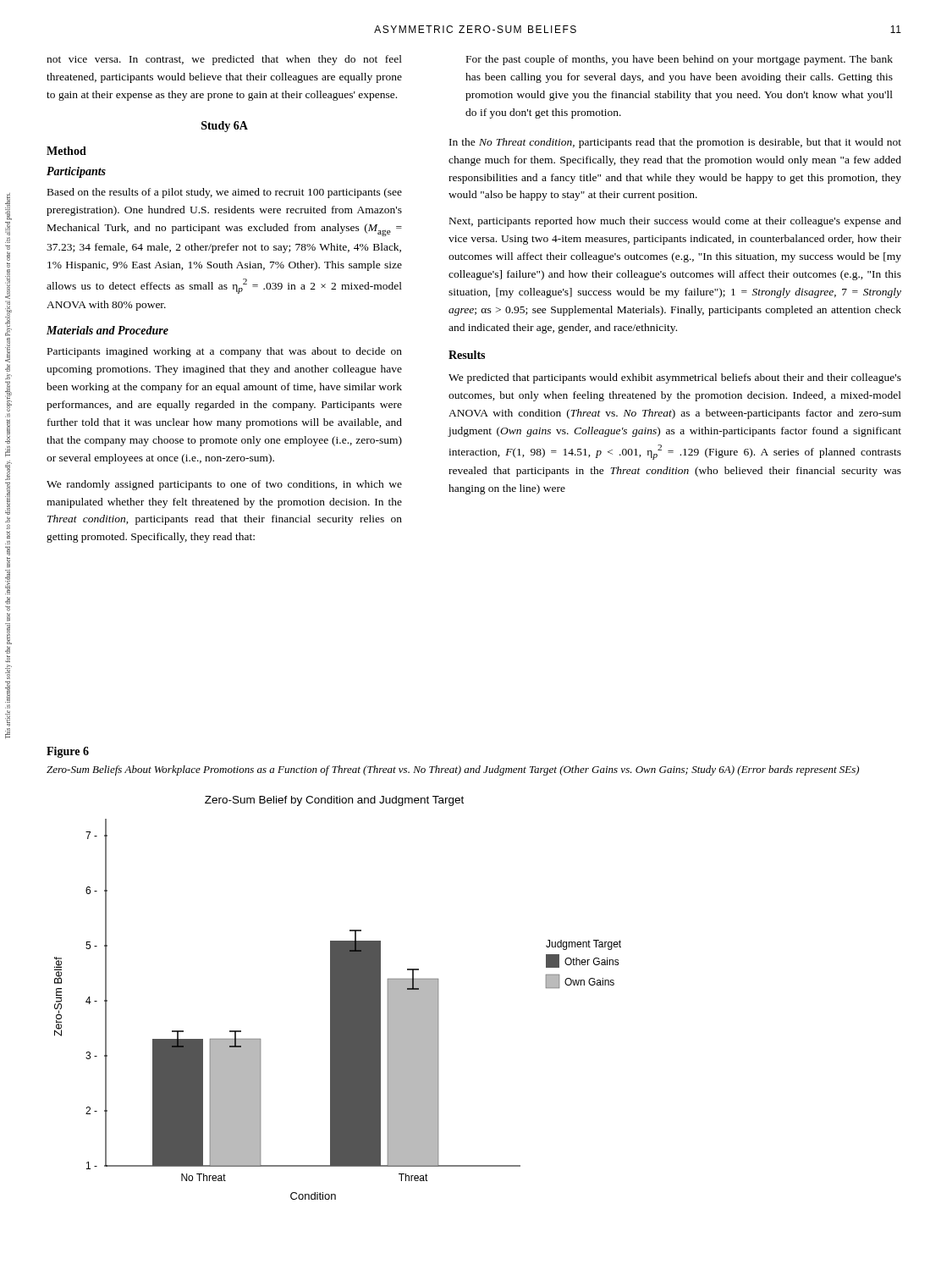
Task: Select the region starting "We randomly assigned"
Action: (x=224, y=510)
